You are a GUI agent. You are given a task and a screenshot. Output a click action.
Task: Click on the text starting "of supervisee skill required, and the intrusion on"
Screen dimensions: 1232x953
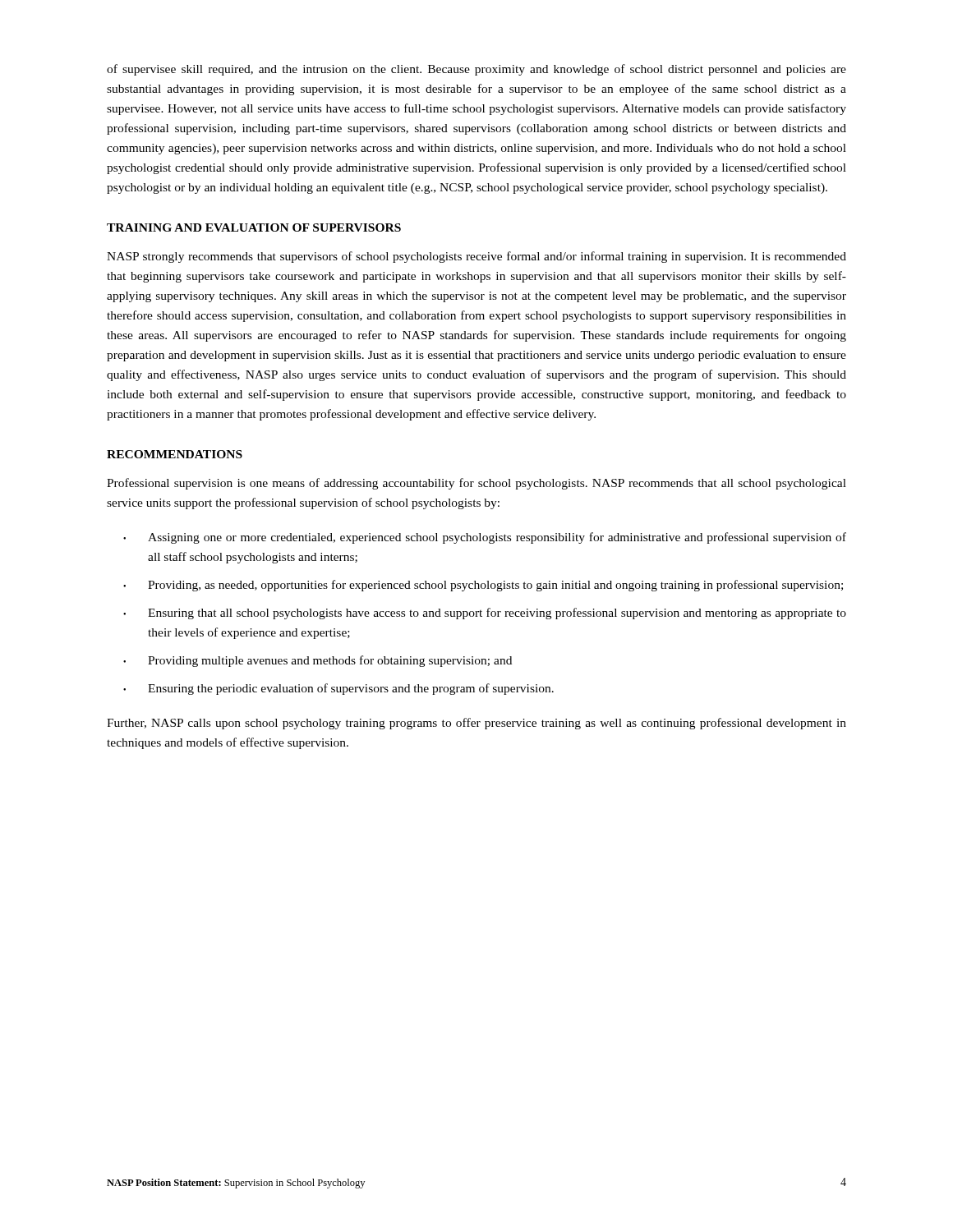coord(476,128)
